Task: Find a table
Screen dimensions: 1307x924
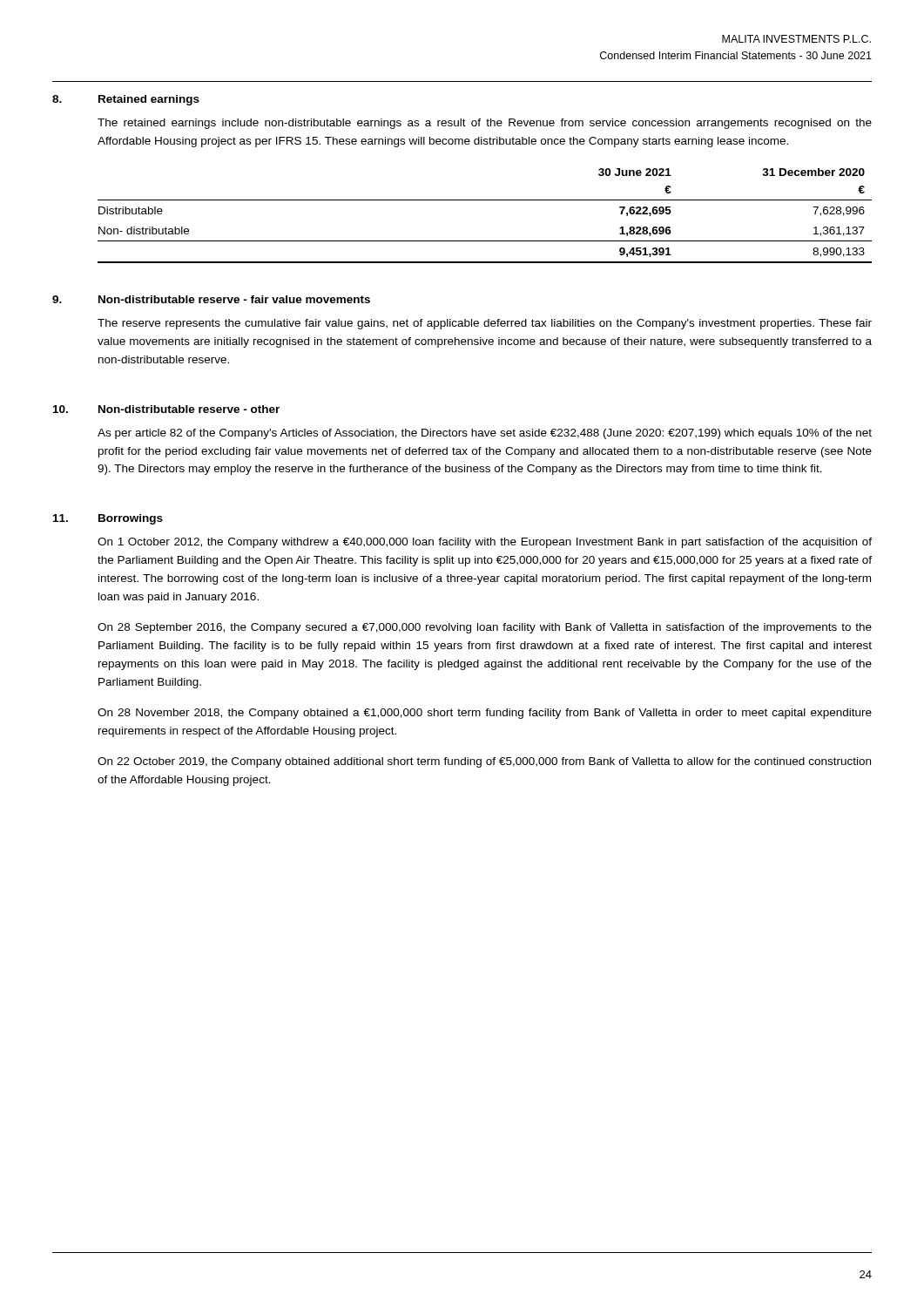Action: 485,213
